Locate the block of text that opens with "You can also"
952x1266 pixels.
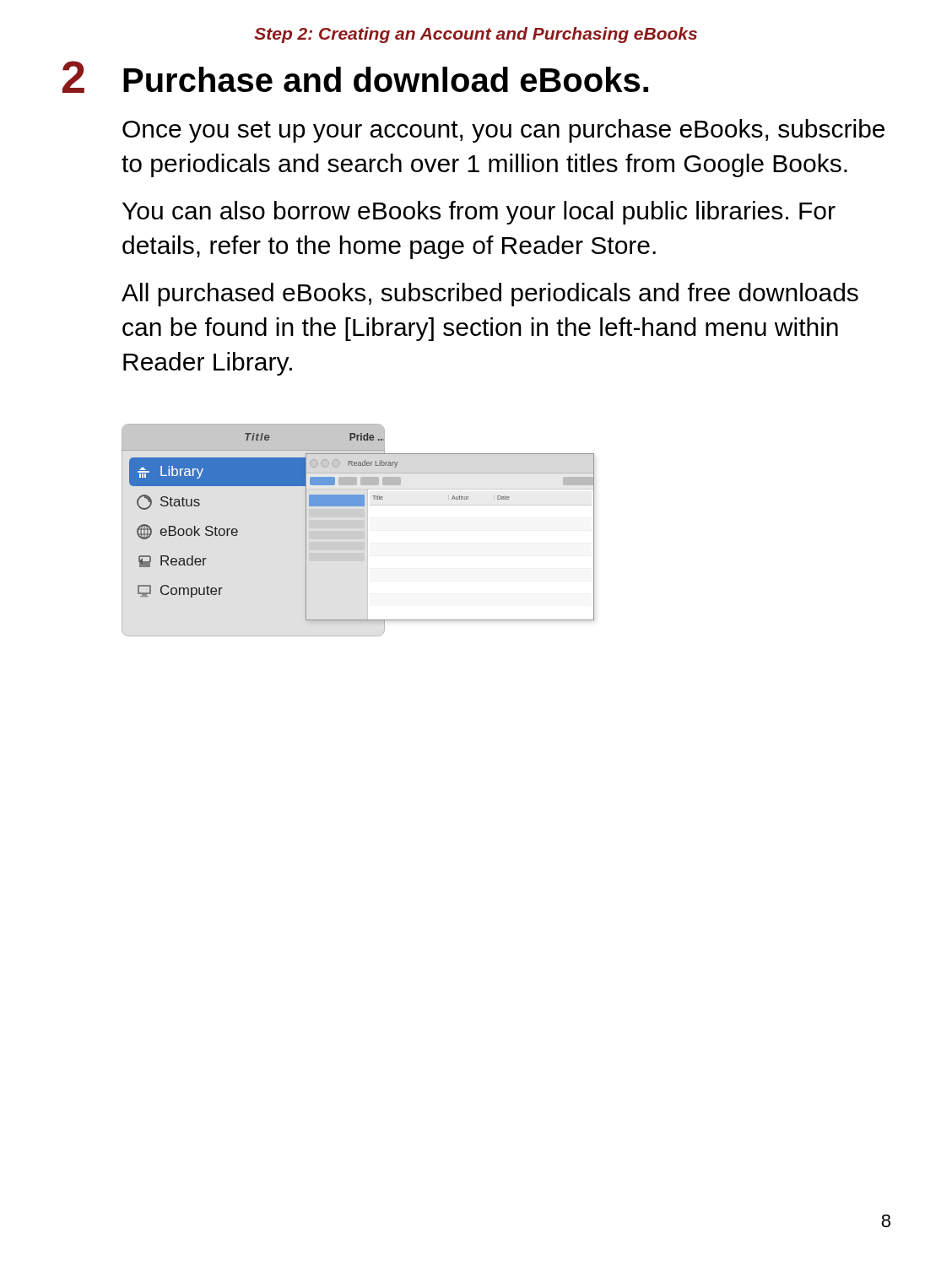point(479,228)
